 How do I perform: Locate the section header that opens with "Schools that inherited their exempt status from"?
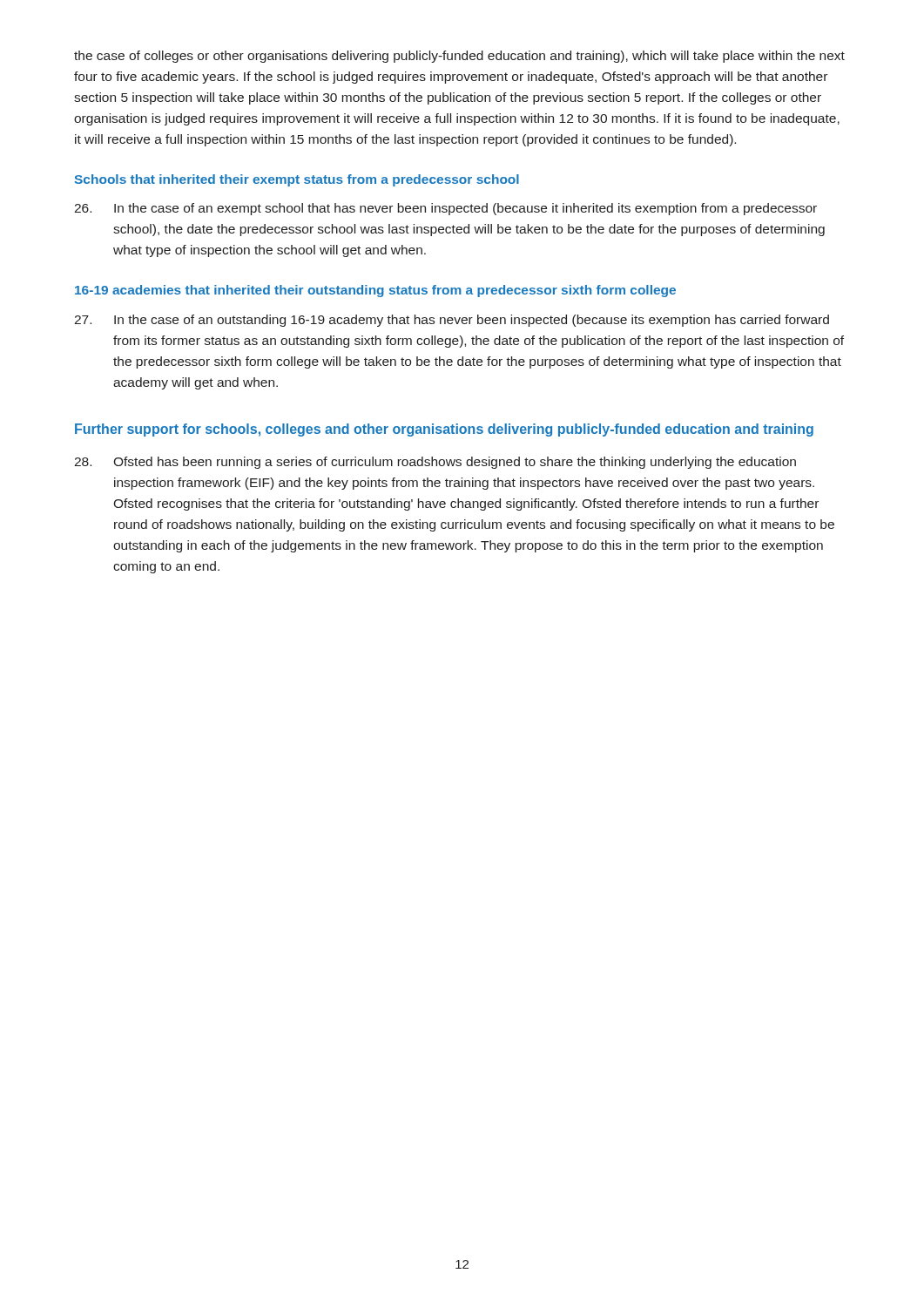(297, 179)
